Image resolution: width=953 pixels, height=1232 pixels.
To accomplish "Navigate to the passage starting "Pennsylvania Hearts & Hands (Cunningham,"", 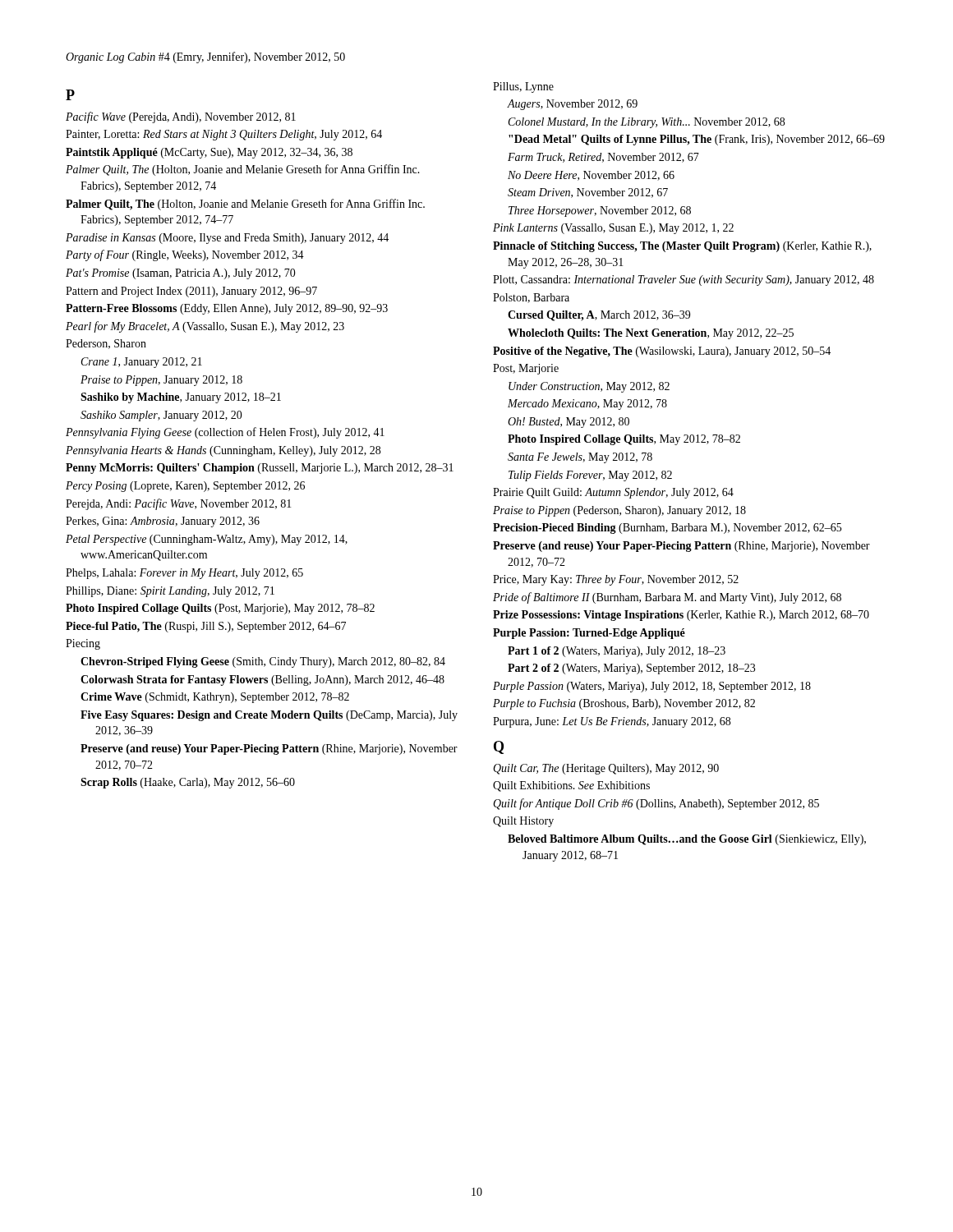I will (223, 450).
